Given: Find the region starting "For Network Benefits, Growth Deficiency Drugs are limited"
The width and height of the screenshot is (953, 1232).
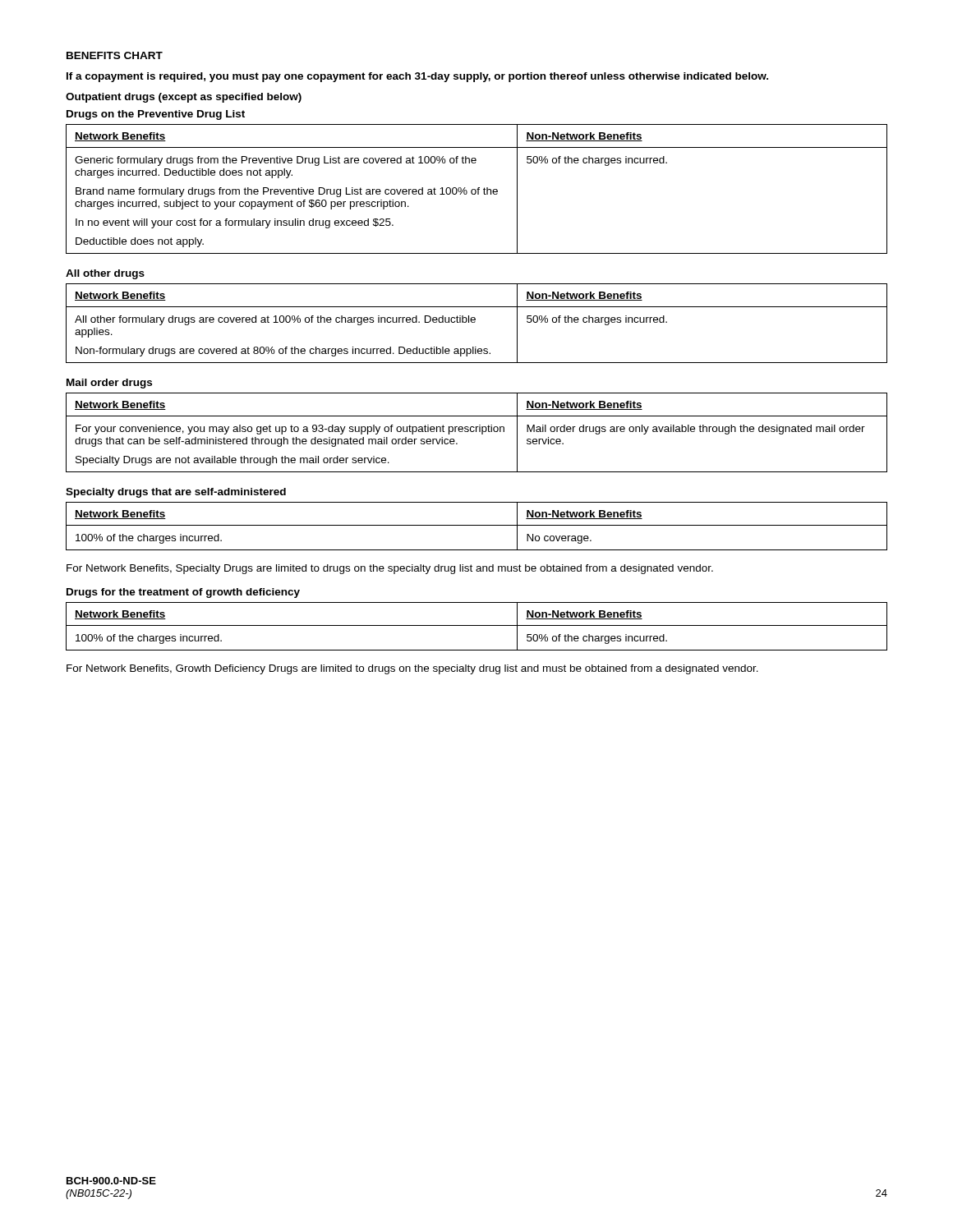Looking at the screenshot, I should click(x=412, y=668).
